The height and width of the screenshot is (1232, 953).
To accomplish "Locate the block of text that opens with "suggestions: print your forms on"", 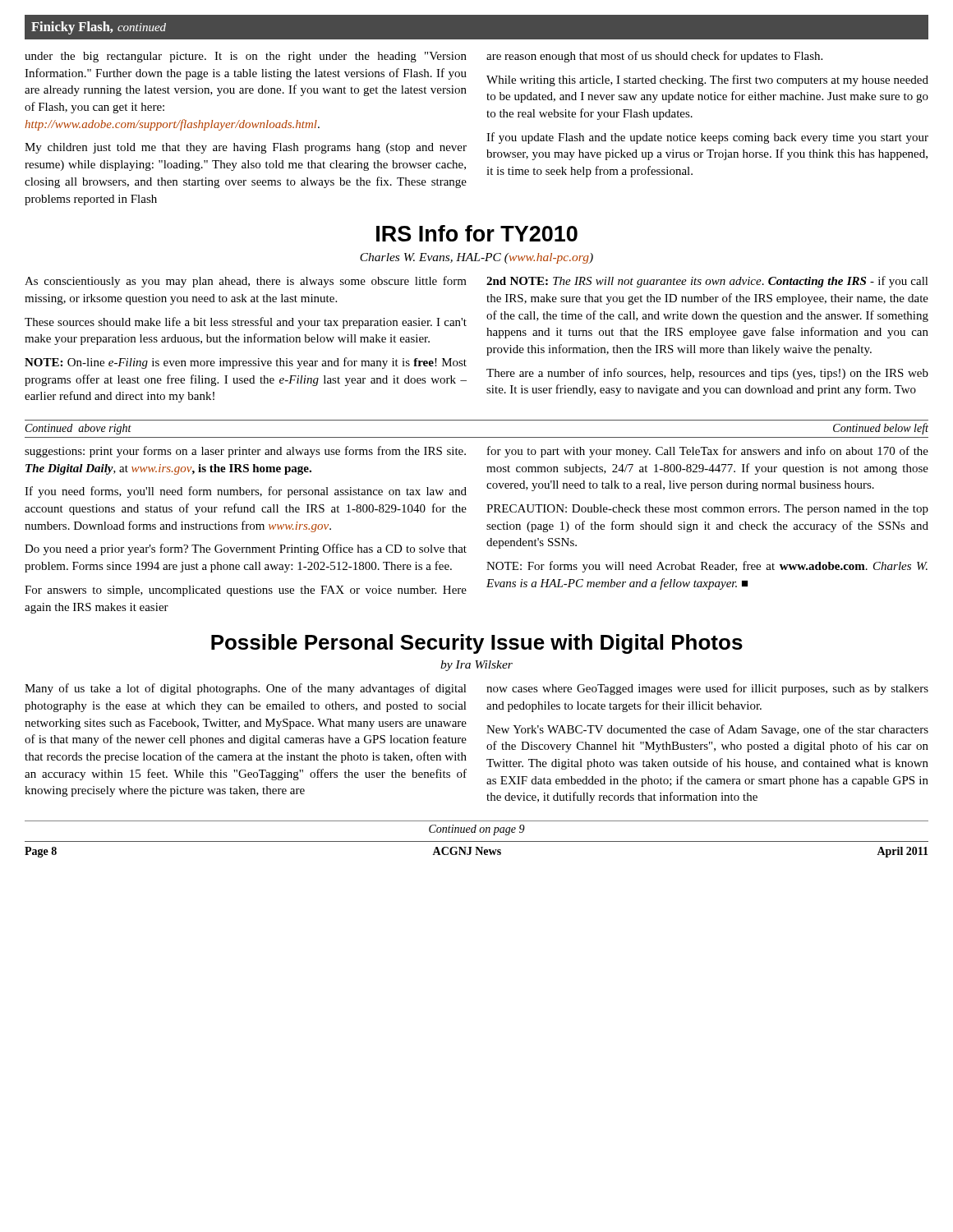I will coord(246,529).
